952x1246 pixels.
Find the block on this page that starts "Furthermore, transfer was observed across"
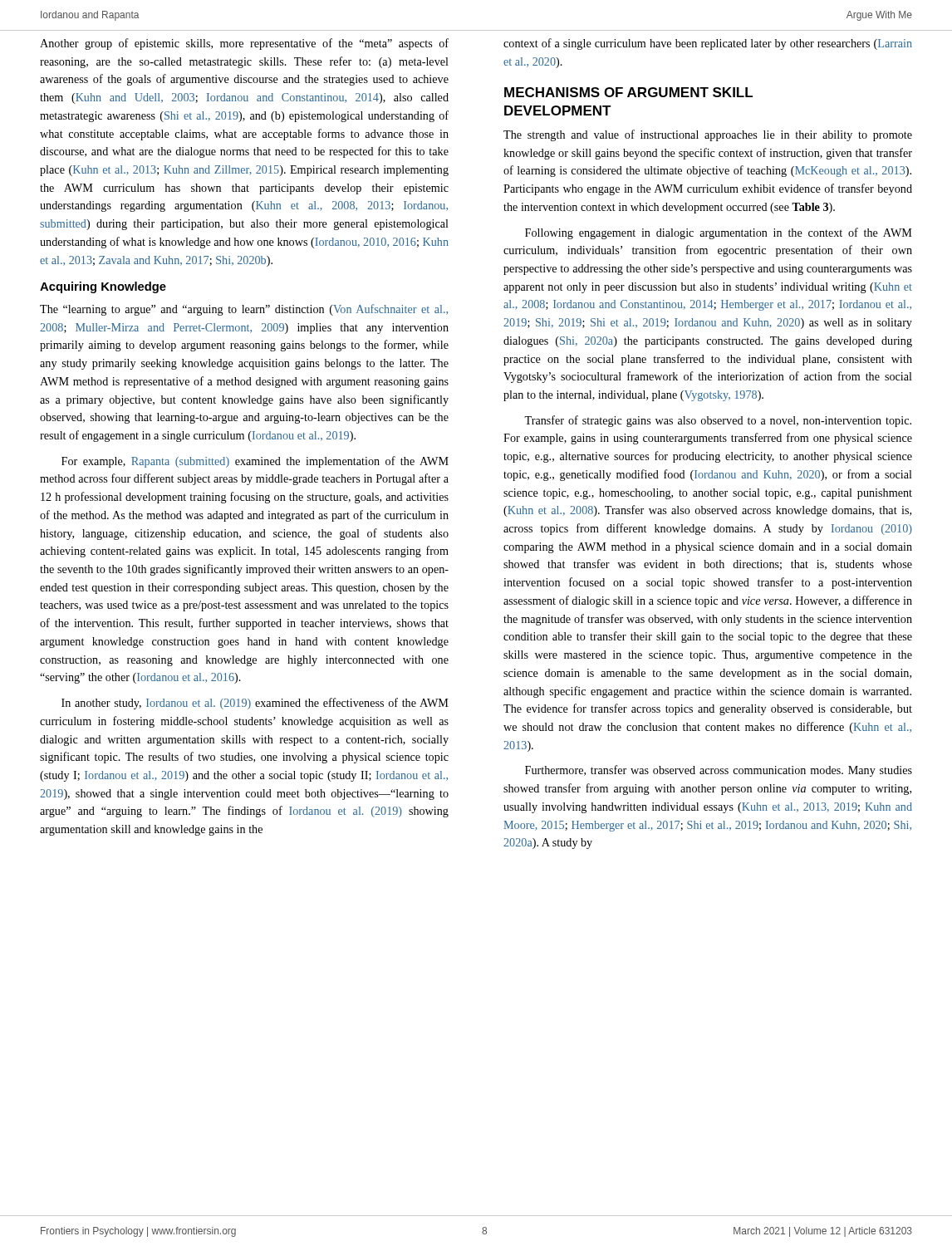[708, 807]
